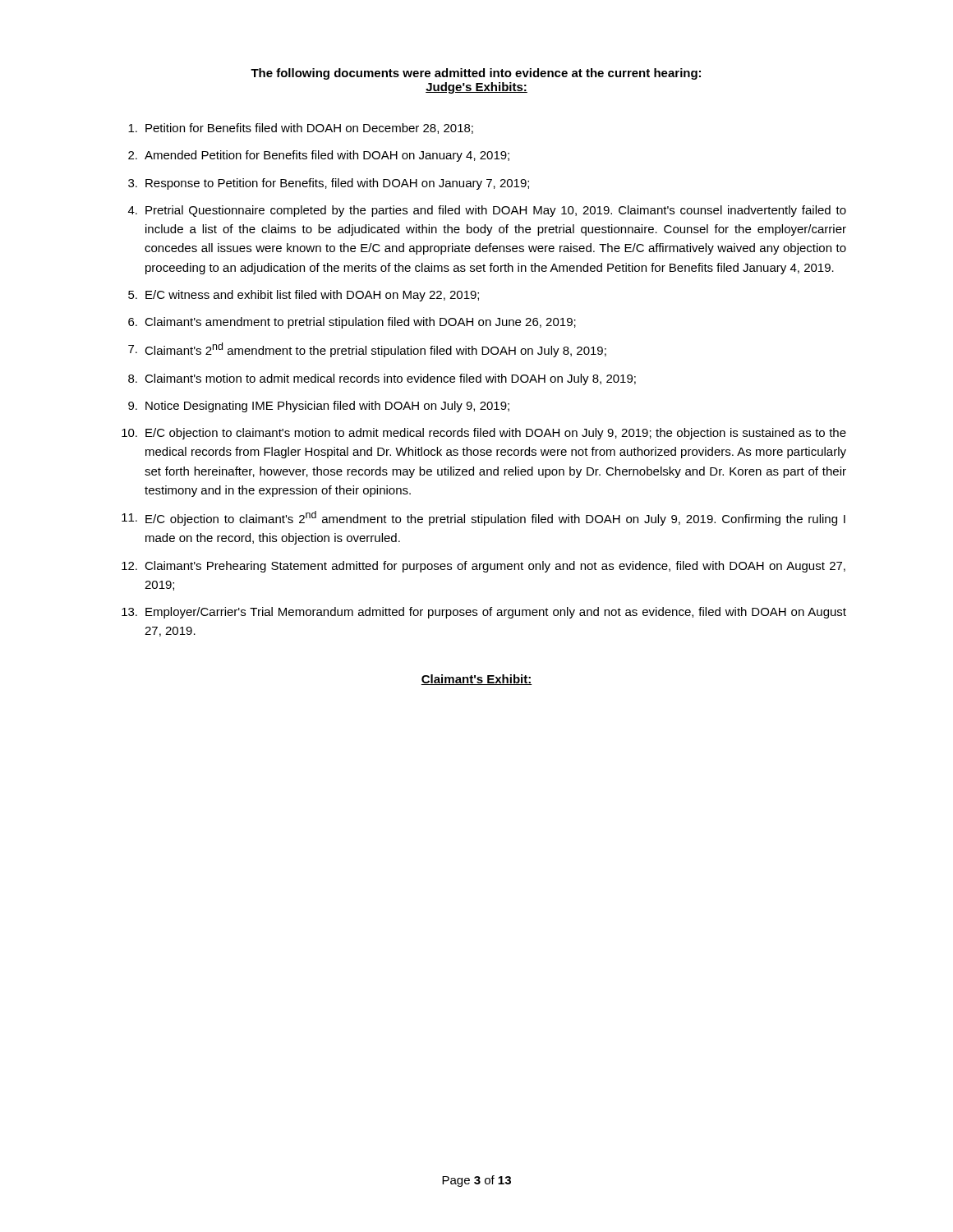953x1232 pixels.
Task: Select the block starting "5. E/C witness and exhibit"
Action: click(476, 294)
